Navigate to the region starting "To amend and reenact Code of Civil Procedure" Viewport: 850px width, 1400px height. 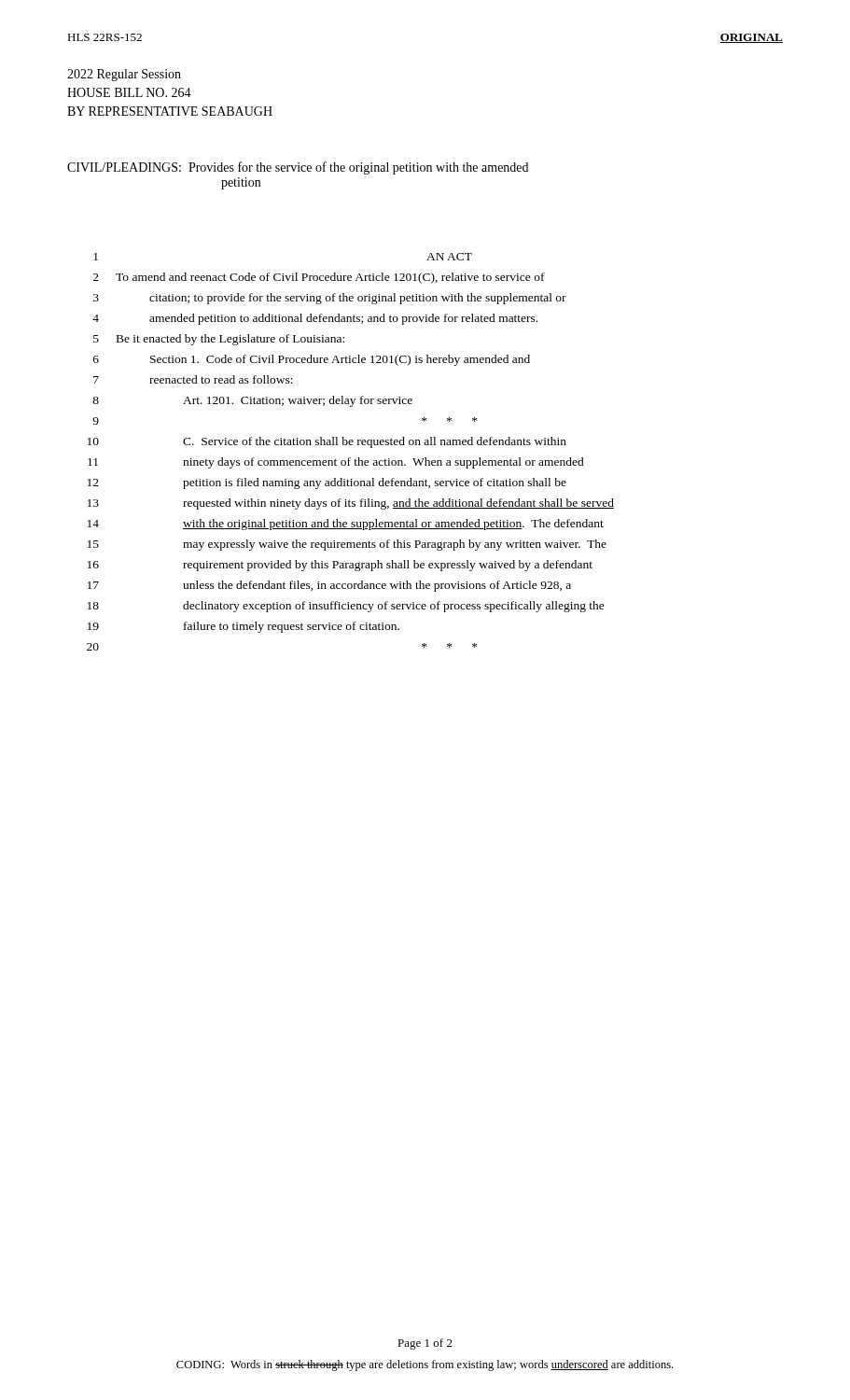330,277
